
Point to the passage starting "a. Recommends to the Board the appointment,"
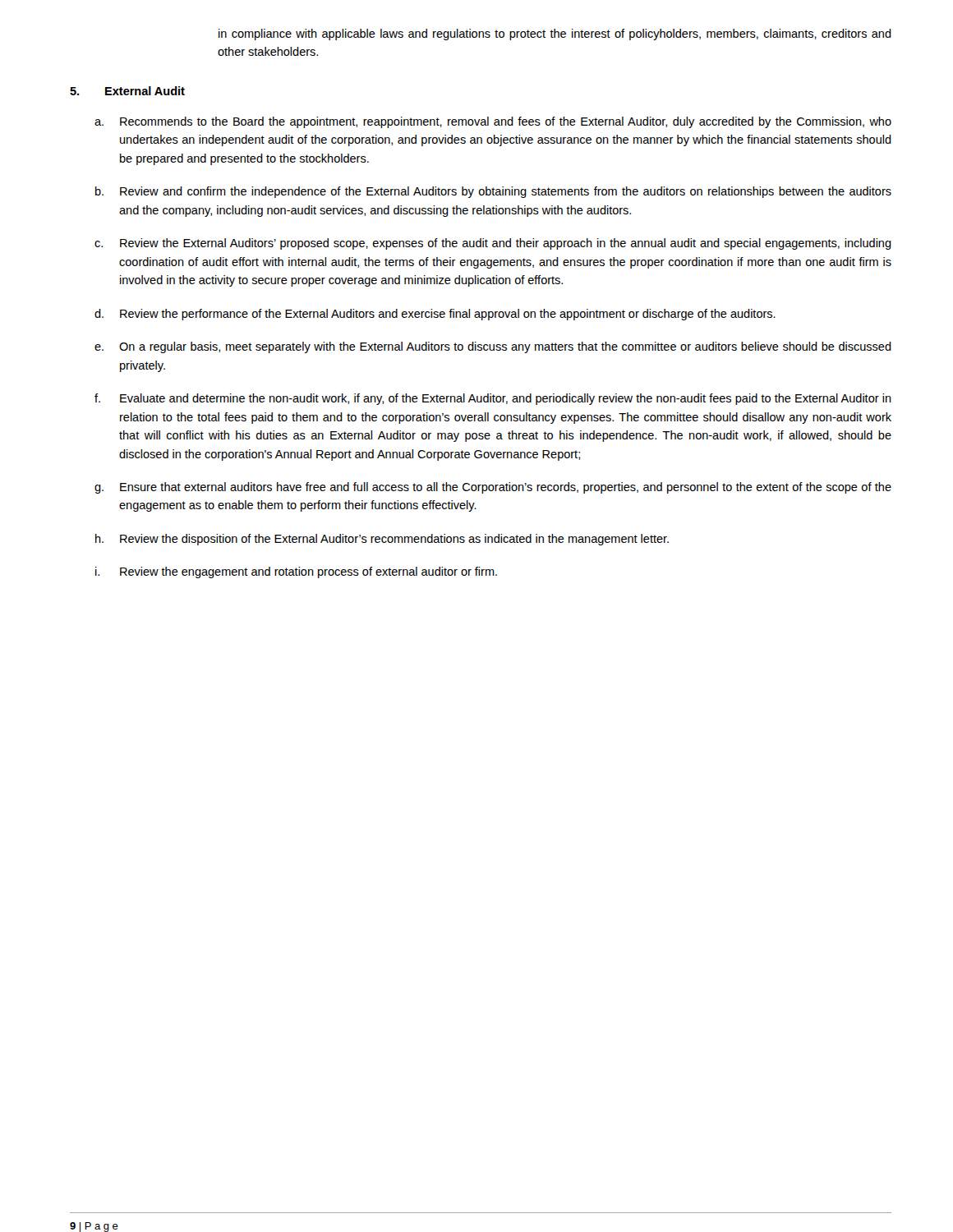tap(493, 140)
